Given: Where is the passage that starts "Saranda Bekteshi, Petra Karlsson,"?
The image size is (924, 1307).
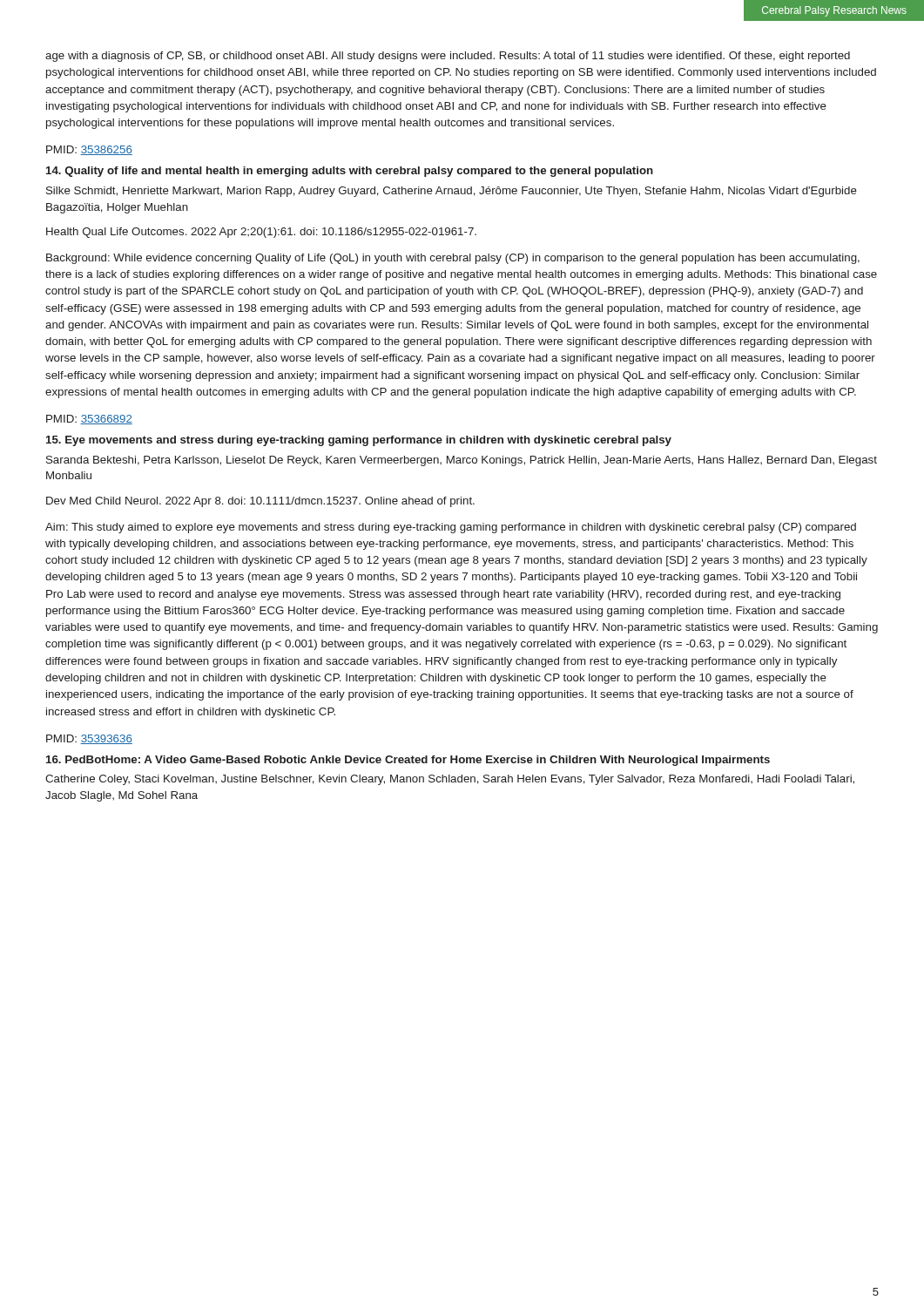Looking at the screenshot, I should (x=461, y=468).
